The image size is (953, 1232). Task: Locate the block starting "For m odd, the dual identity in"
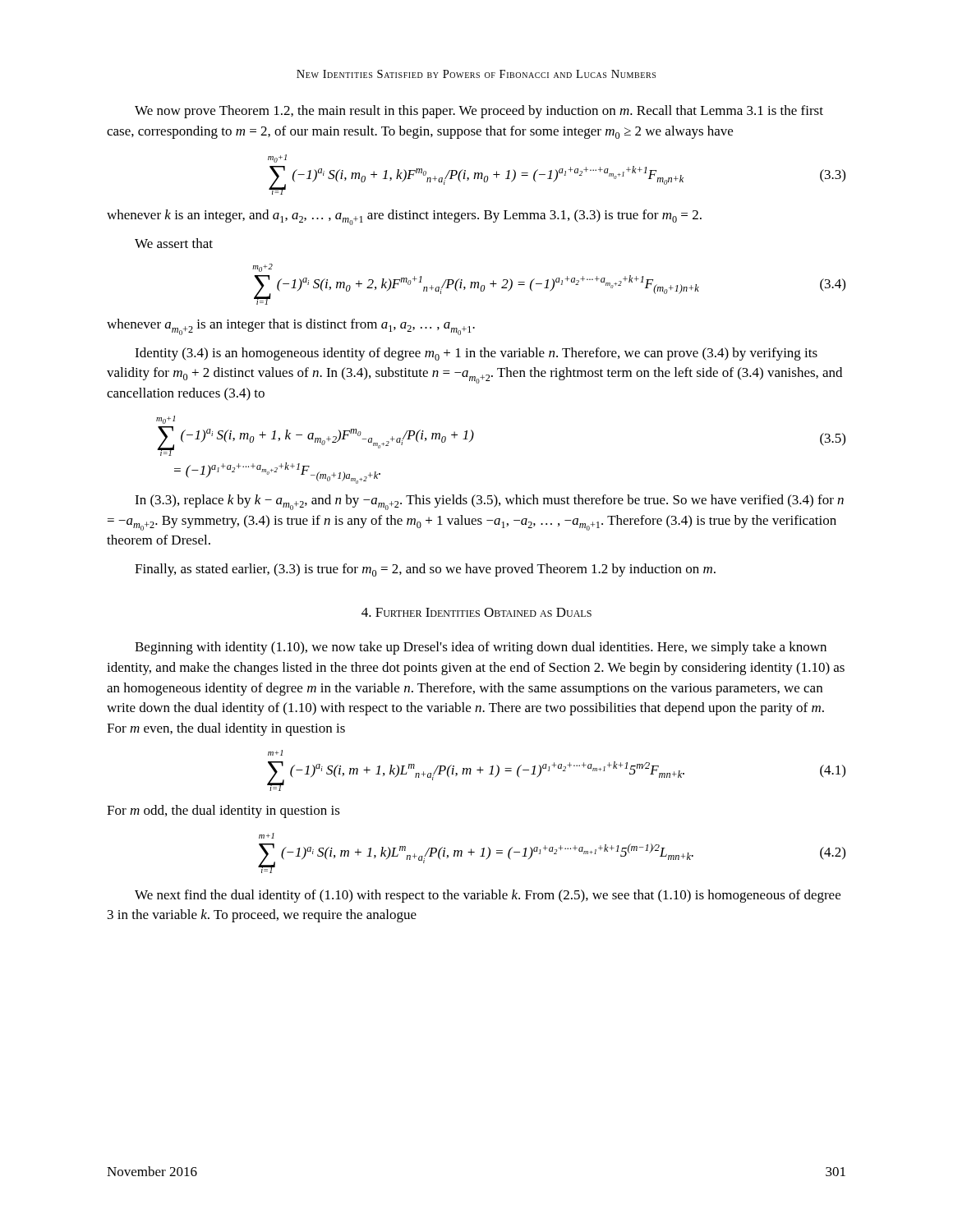[x=223, y=810]
